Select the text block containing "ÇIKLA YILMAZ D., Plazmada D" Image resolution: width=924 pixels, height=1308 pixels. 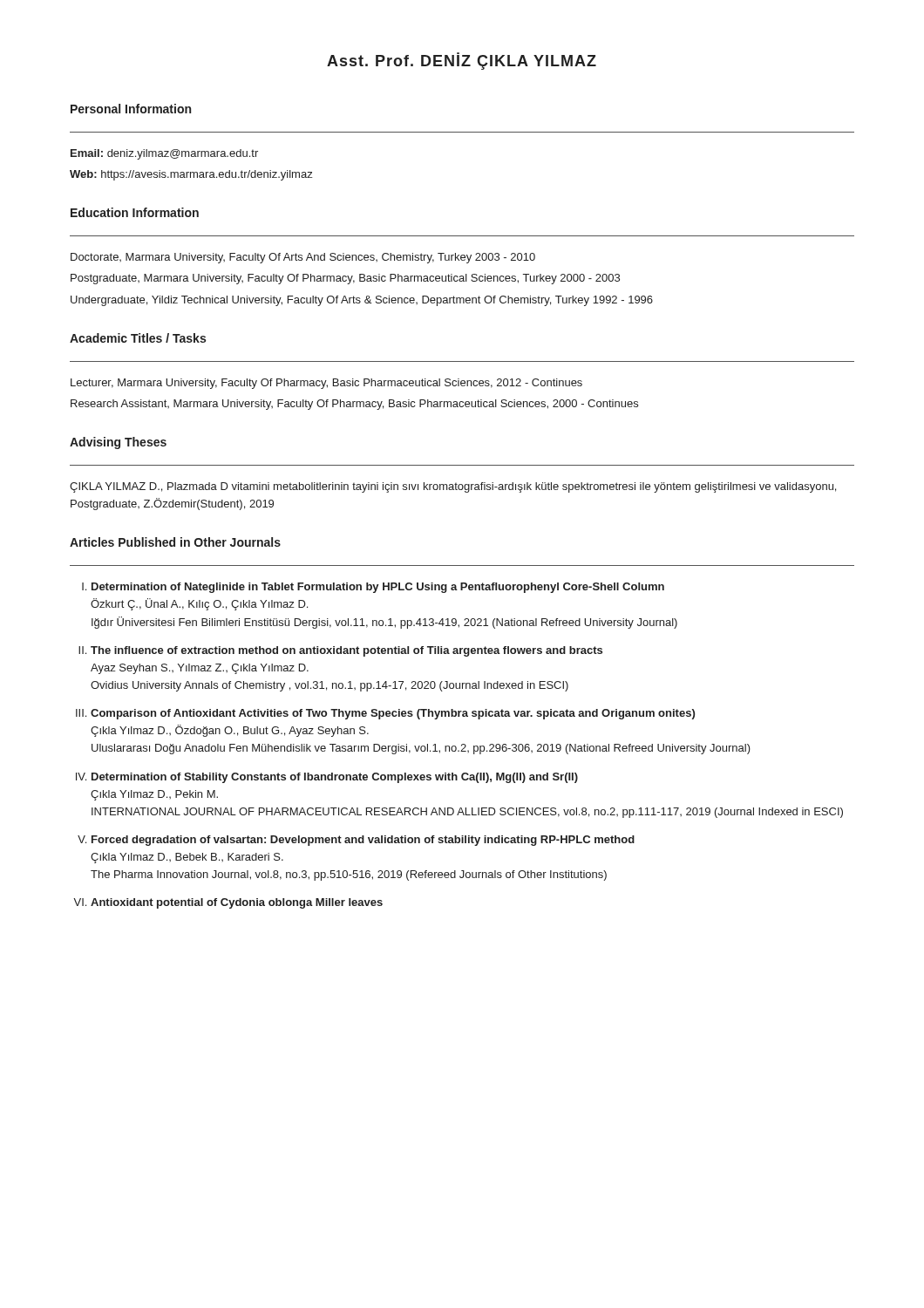462,495
